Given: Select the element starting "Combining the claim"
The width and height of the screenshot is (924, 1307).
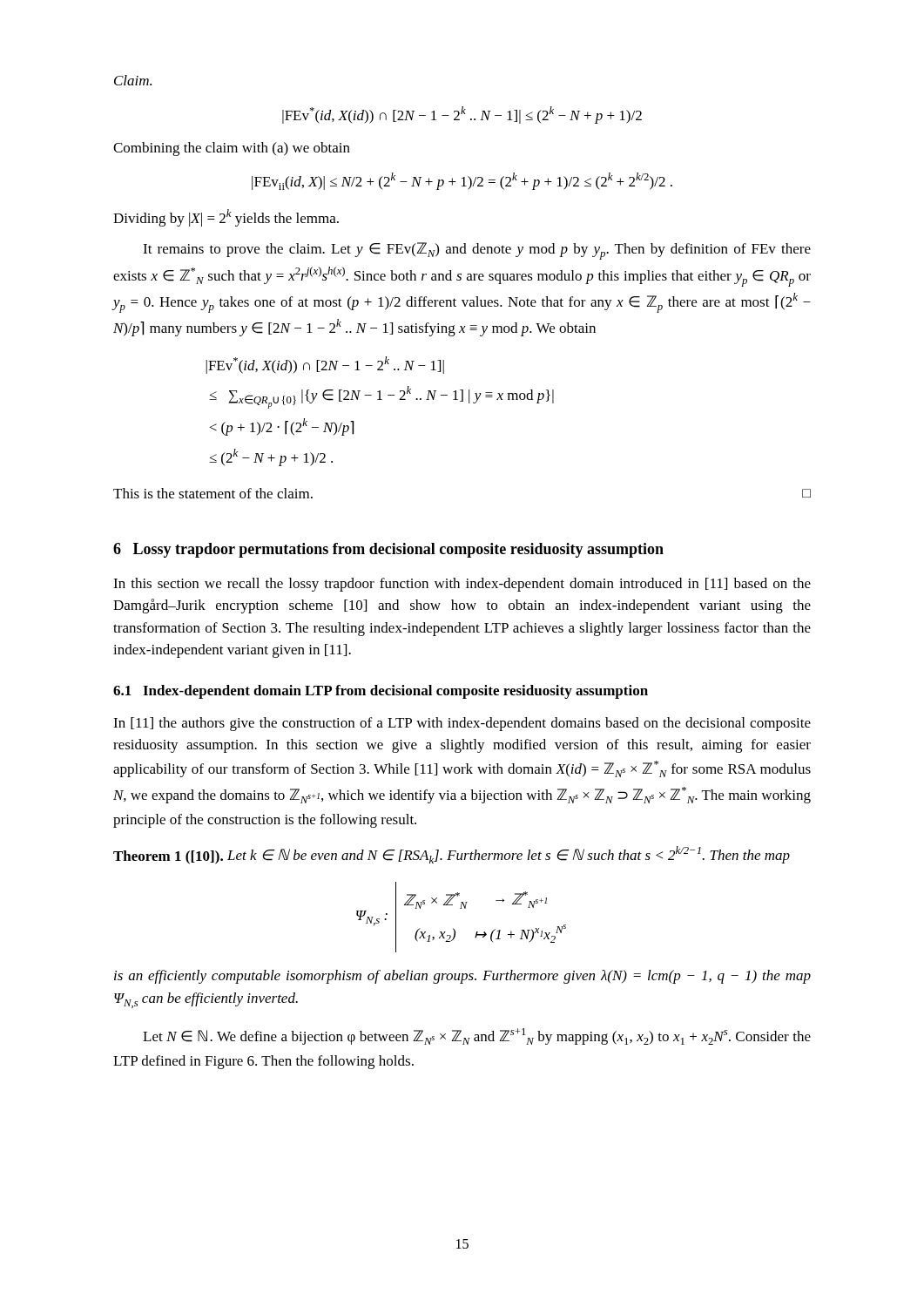Looking at the screenshot, I should click(232, 149).
